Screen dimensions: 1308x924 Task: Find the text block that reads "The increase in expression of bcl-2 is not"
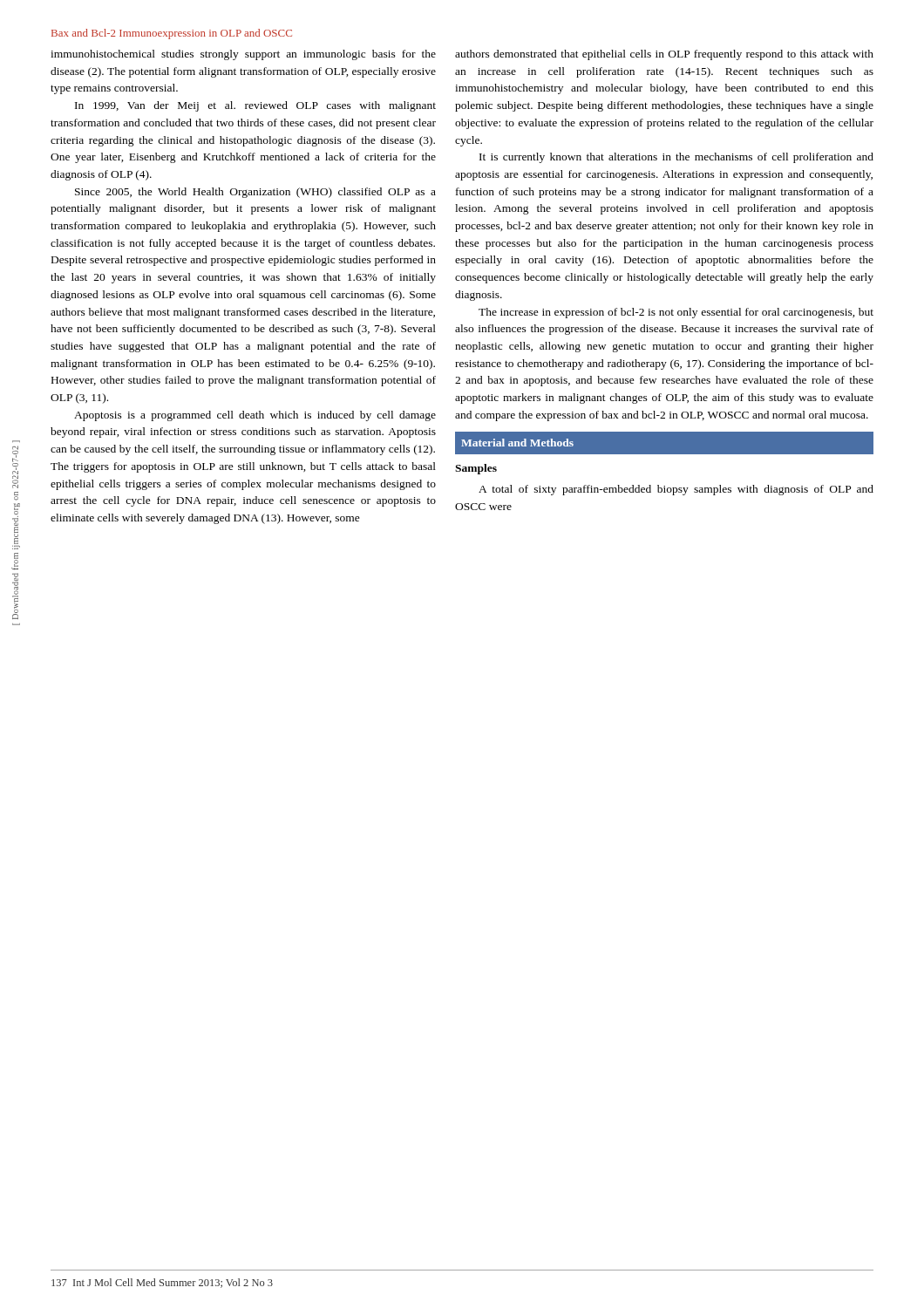coord(664,363)
